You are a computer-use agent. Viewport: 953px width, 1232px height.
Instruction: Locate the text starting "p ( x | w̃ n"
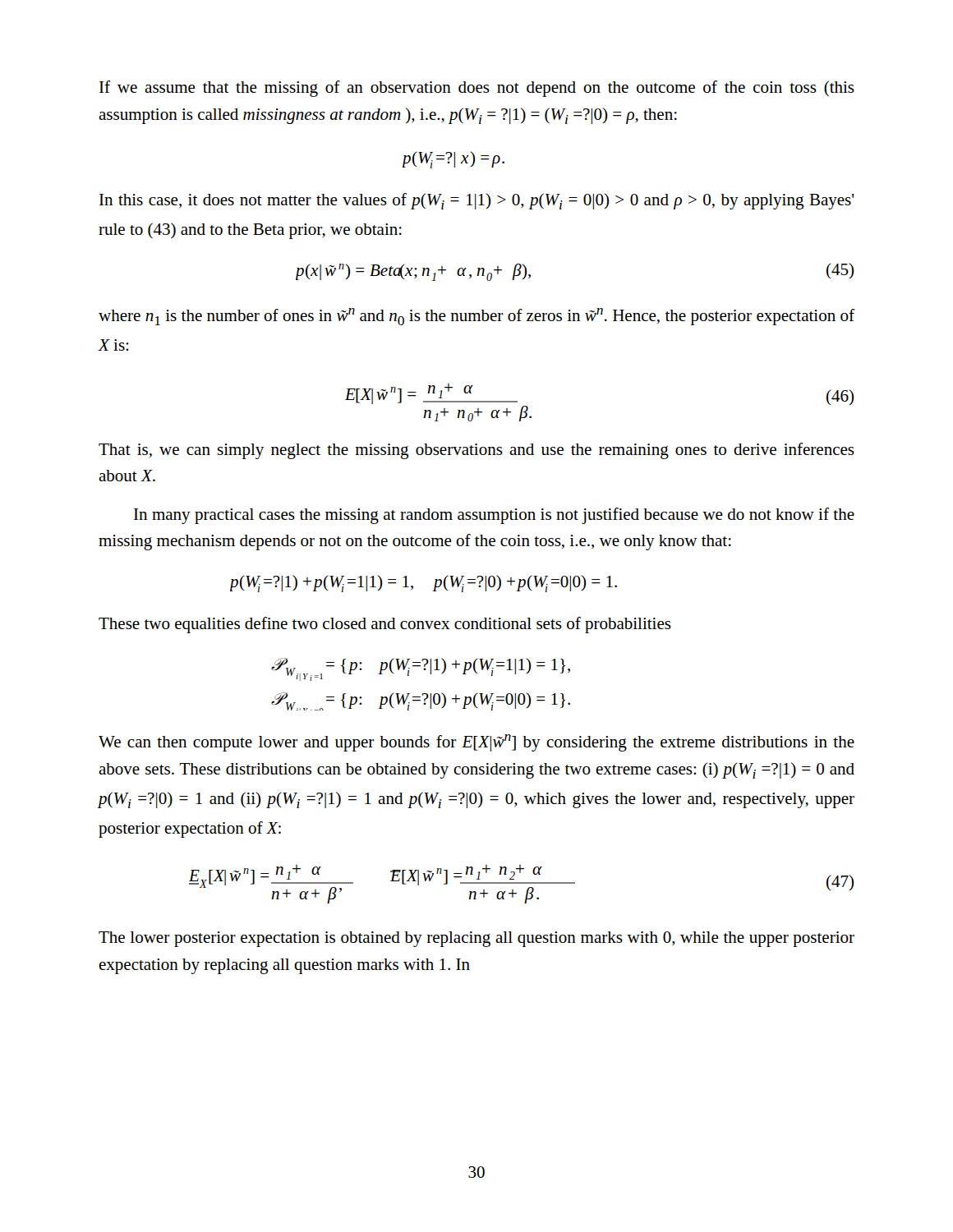coord(415,270)
